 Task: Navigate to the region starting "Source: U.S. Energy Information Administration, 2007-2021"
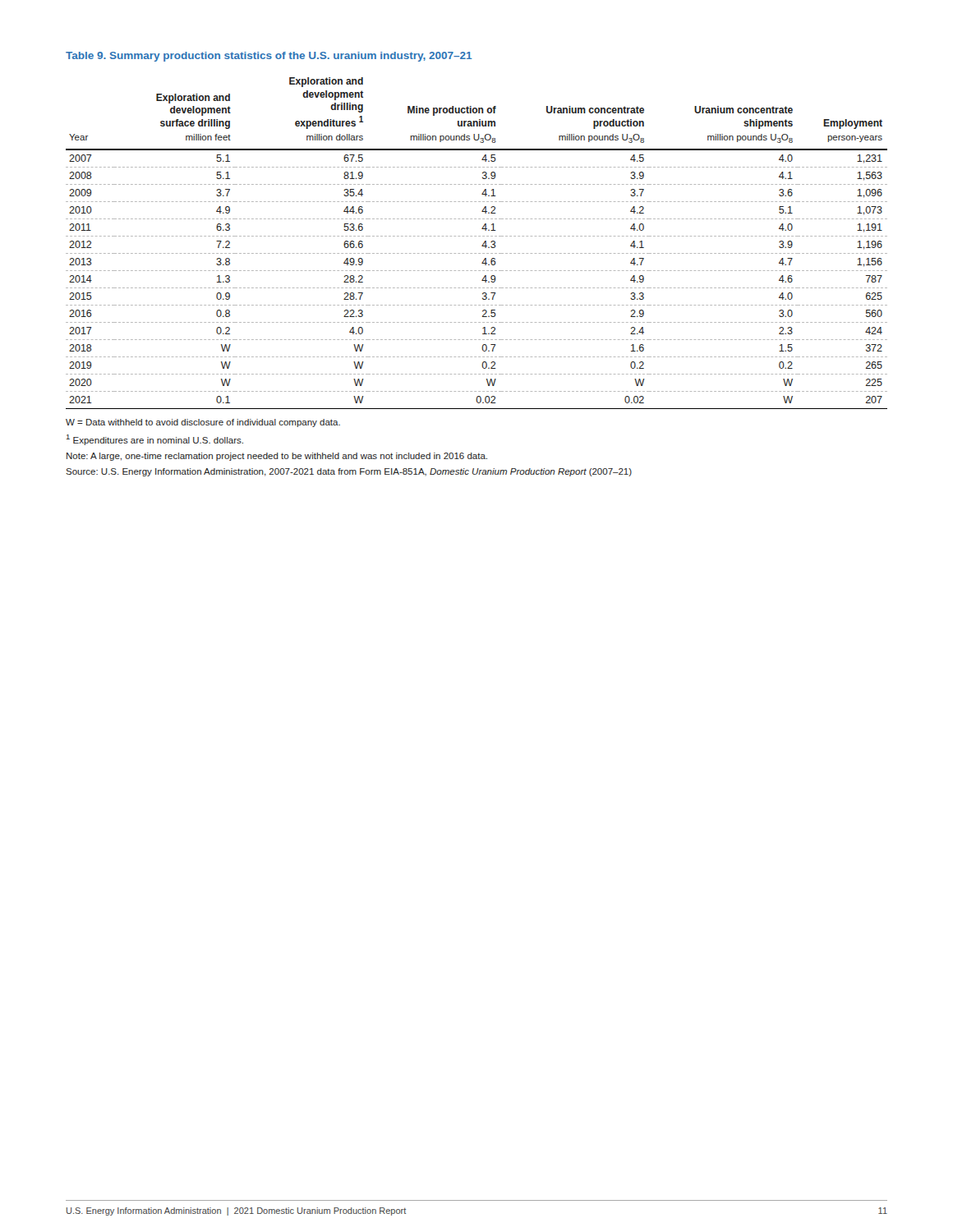pos(476,471)
